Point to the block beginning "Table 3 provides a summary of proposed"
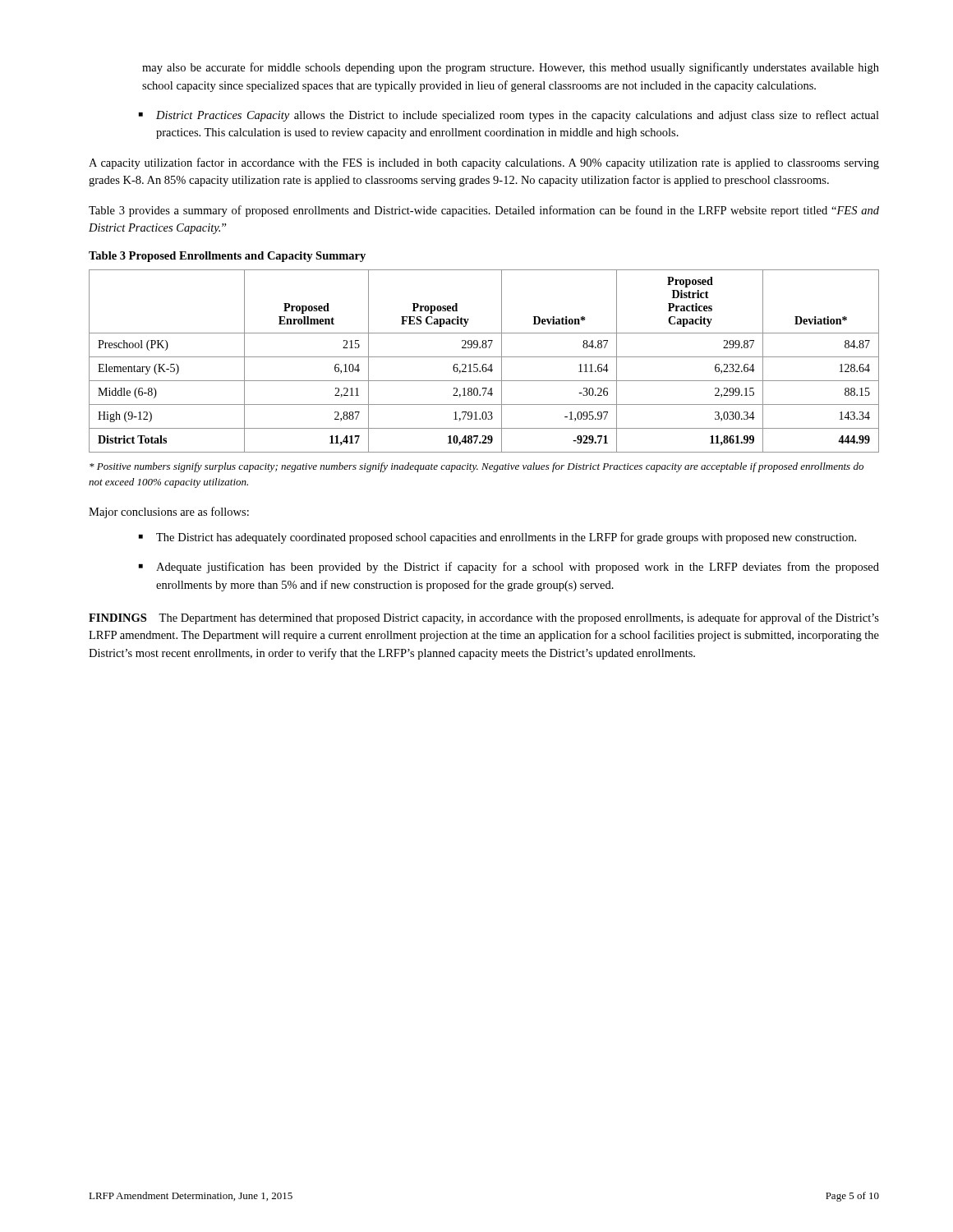 (484, 220)
